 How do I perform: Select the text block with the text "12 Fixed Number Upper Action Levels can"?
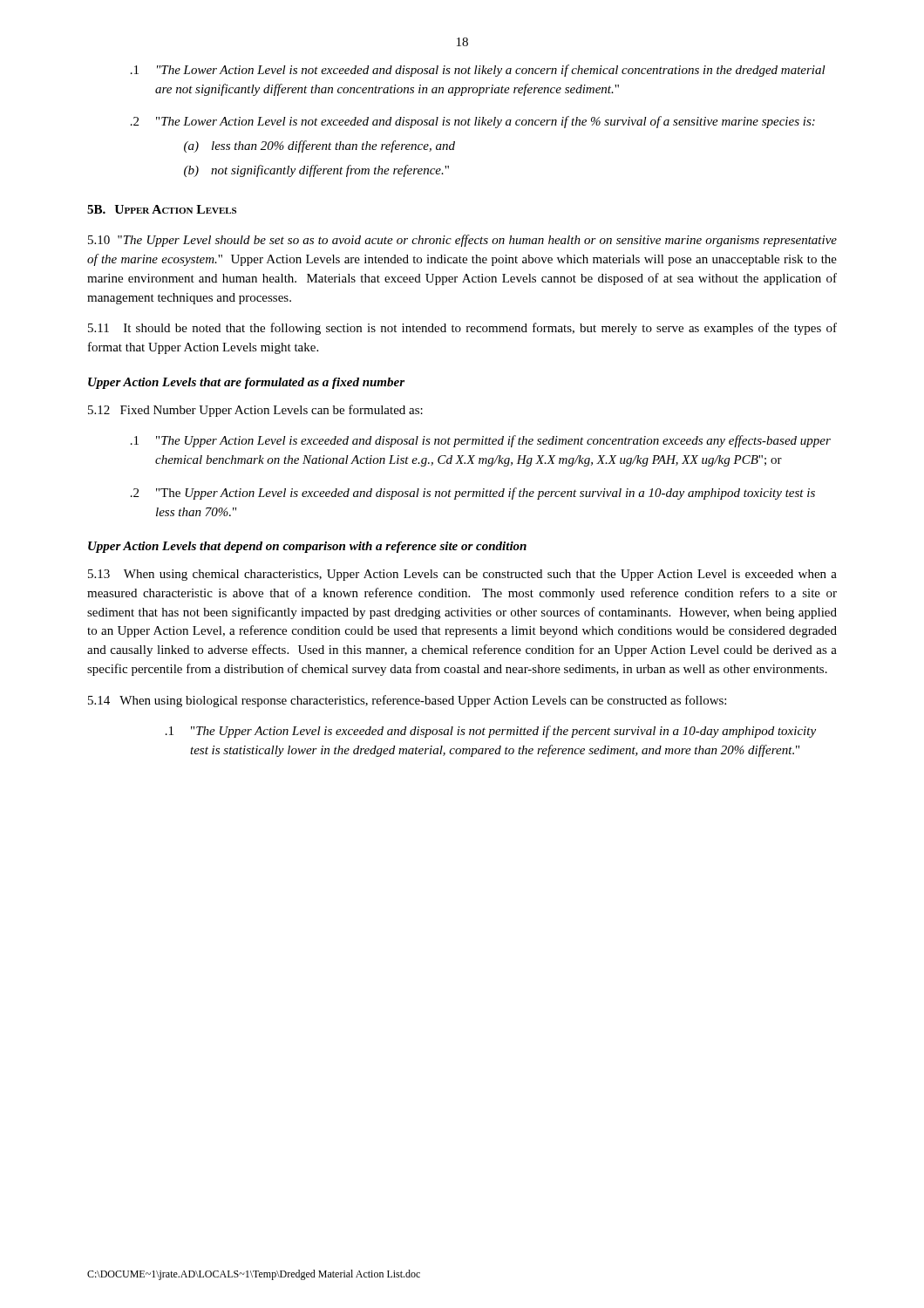pos(255,409)
